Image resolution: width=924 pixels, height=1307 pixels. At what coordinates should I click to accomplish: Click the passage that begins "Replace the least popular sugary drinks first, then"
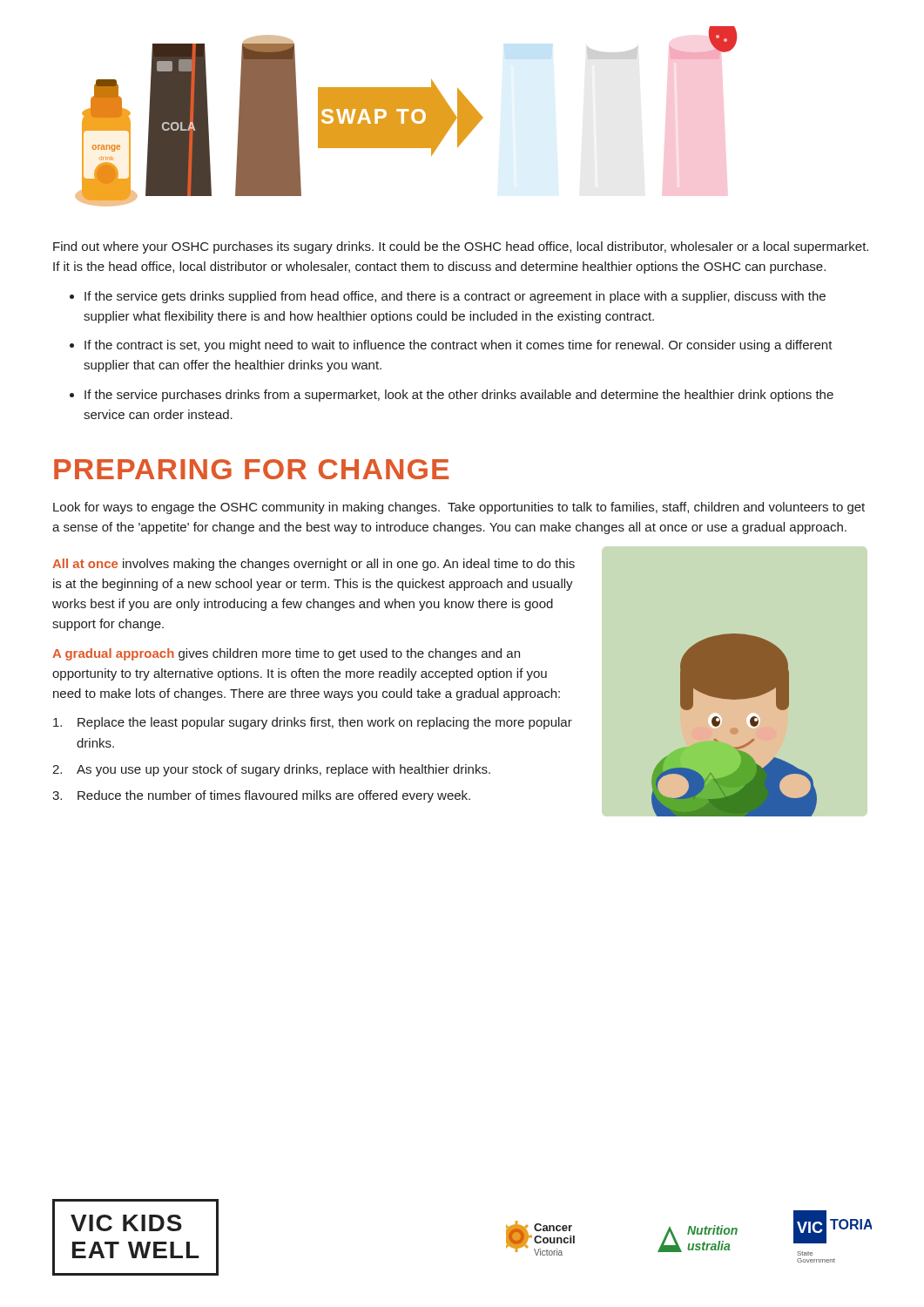tap(314, 732)
